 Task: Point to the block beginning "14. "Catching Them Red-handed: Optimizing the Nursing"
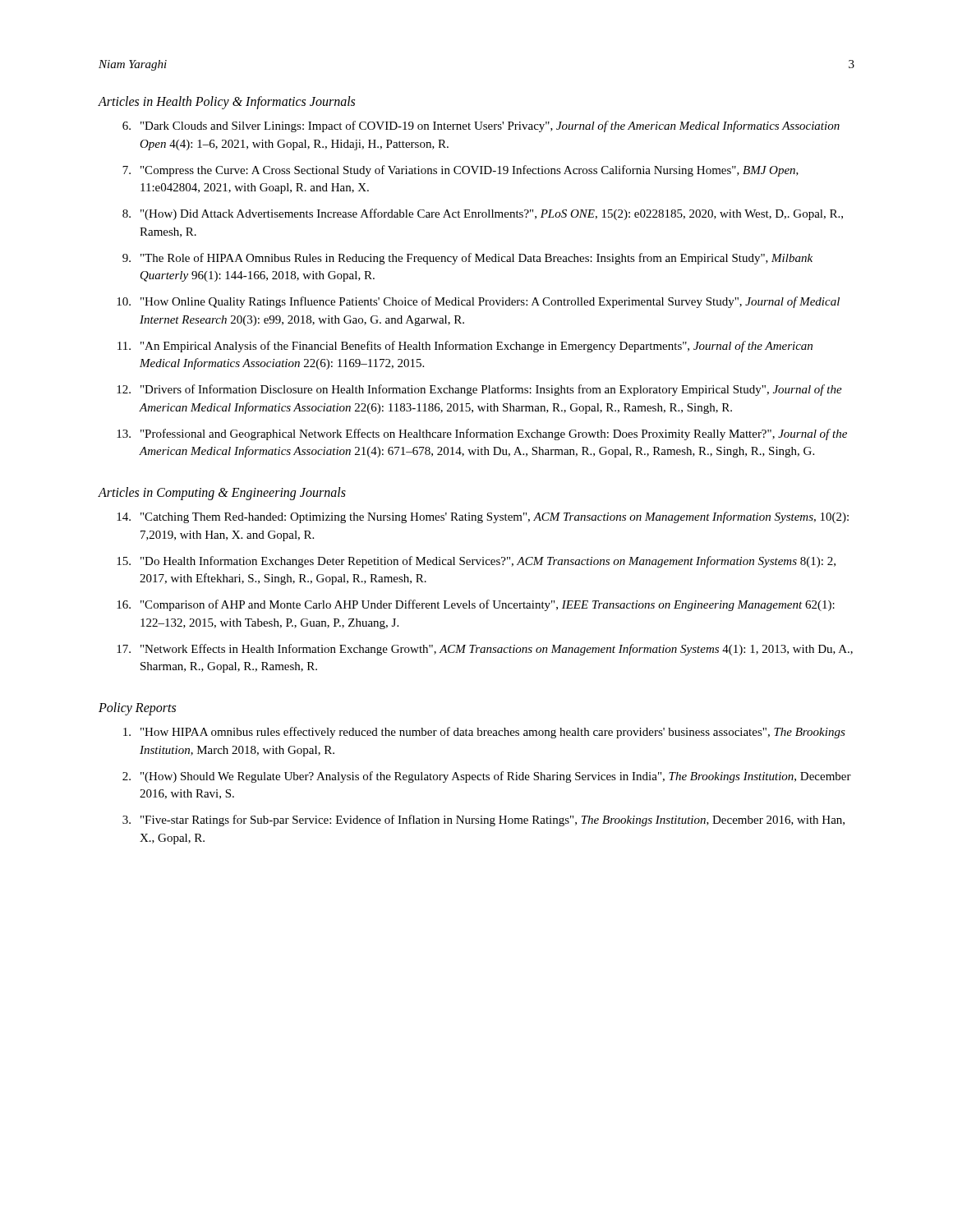coord(476,526)
